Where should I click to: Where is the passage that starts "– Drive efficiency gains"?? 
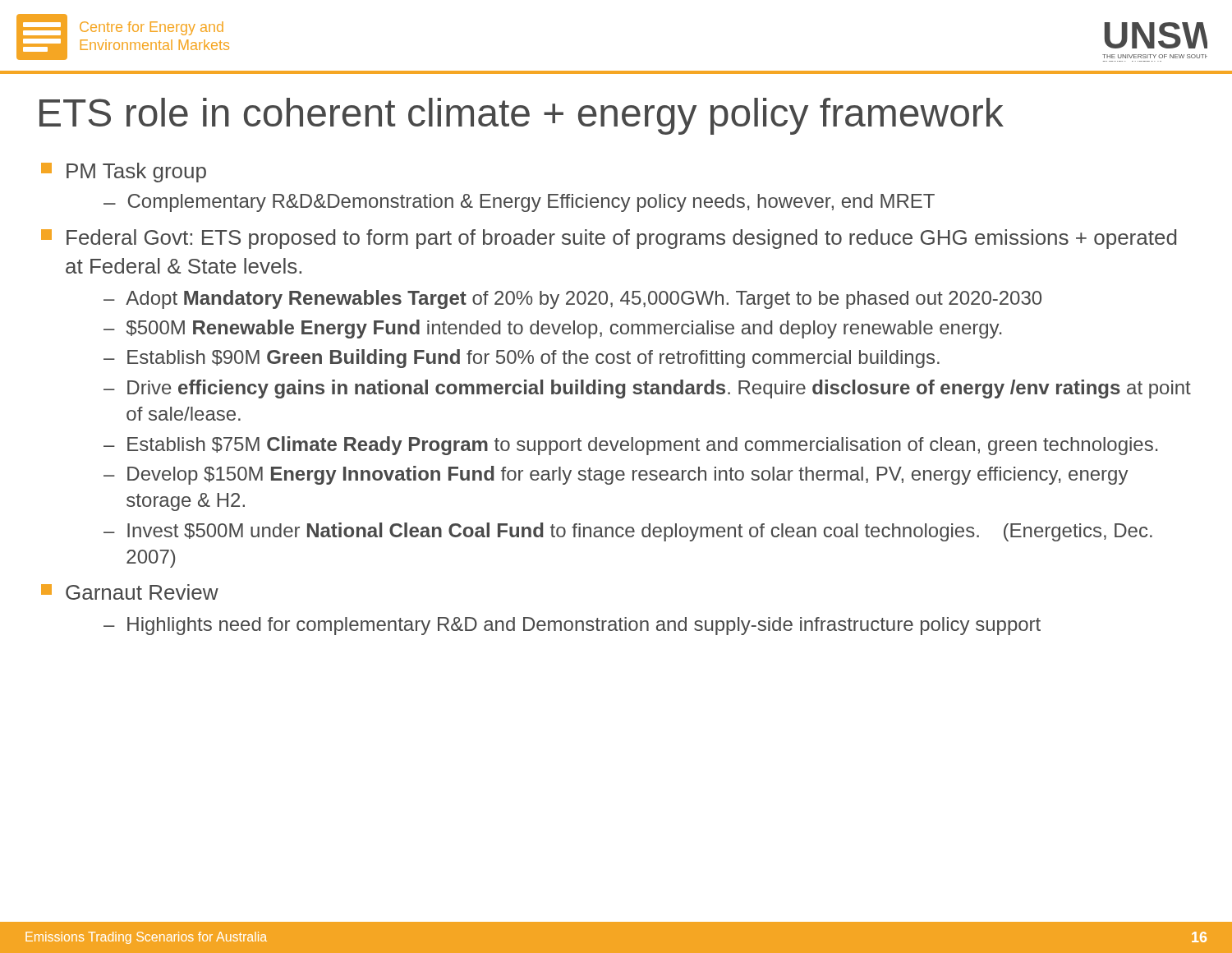[x=647, y=401]
